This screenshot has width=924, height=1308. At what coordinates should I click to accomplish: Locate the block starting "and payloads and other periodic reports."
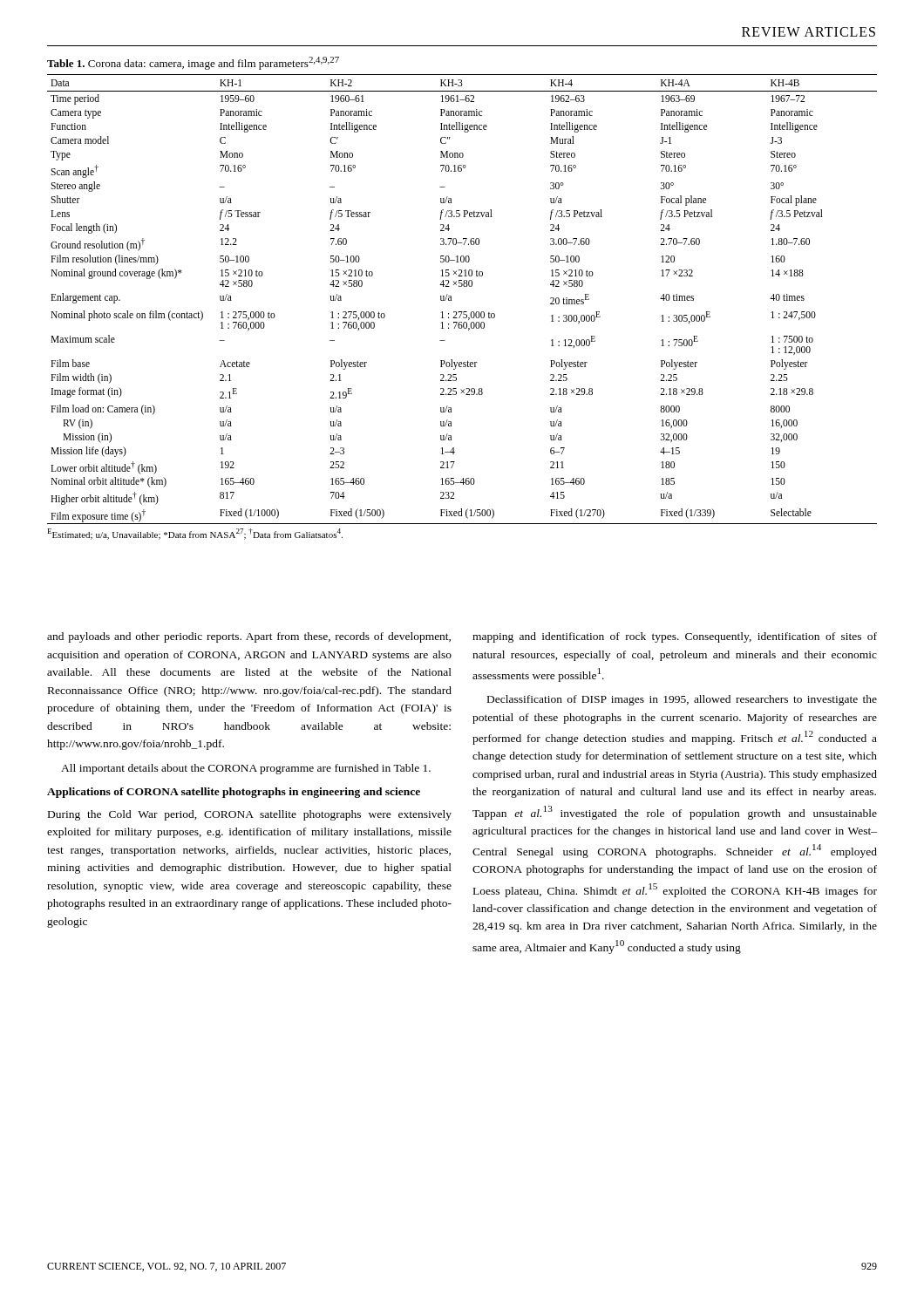(249, 702)
